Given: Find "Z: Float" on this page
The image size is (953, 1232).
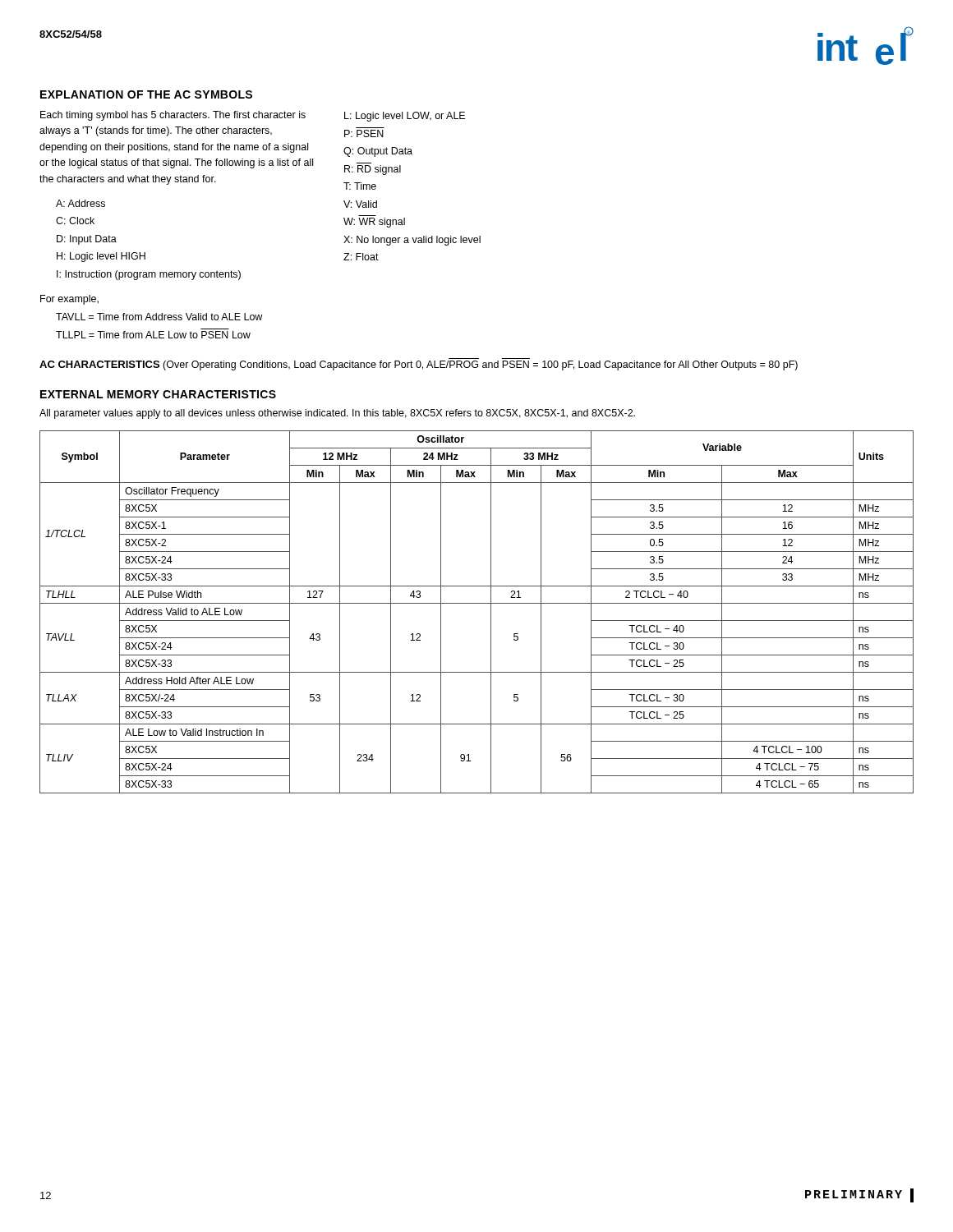Looking at the screenshot, I should click(361, 257).
